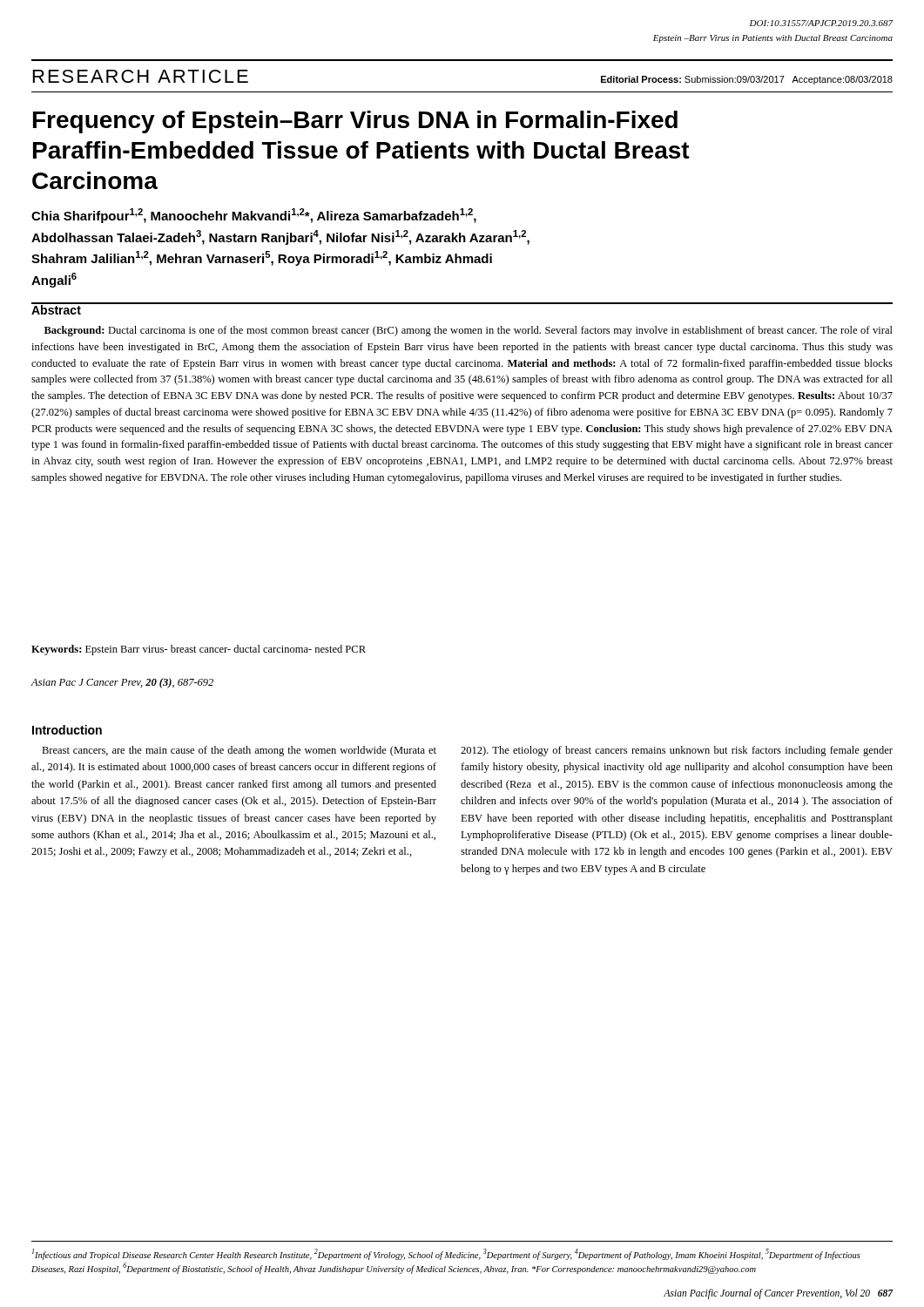Find the text starting "Editorial Process: Submission:09/03/2017 Acceptance:08/03/2018"
Viewport: 924px width, 1307px height.
pos(746,79)
